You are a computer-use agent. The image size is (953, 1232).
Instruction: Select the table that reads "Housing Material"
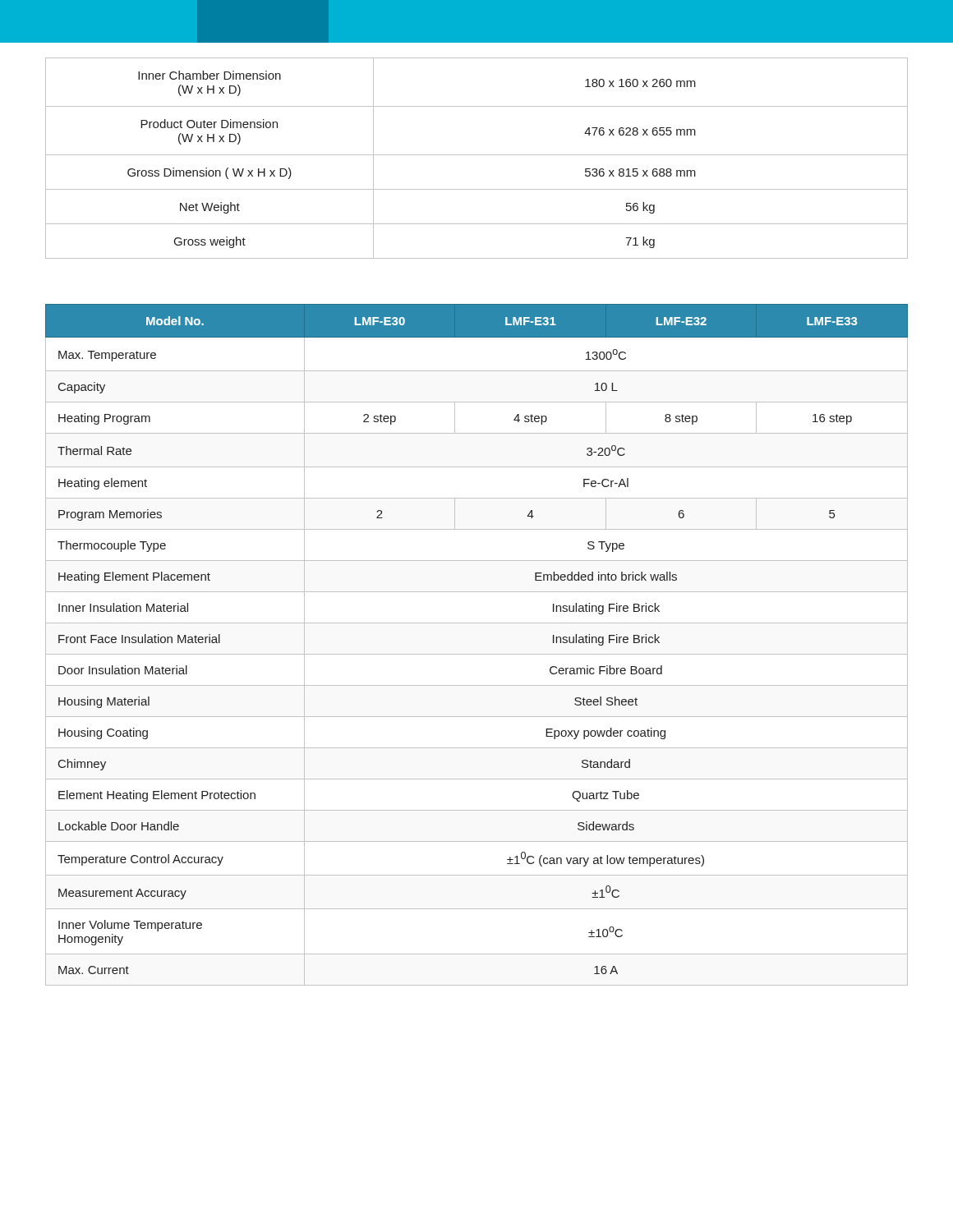476,645
